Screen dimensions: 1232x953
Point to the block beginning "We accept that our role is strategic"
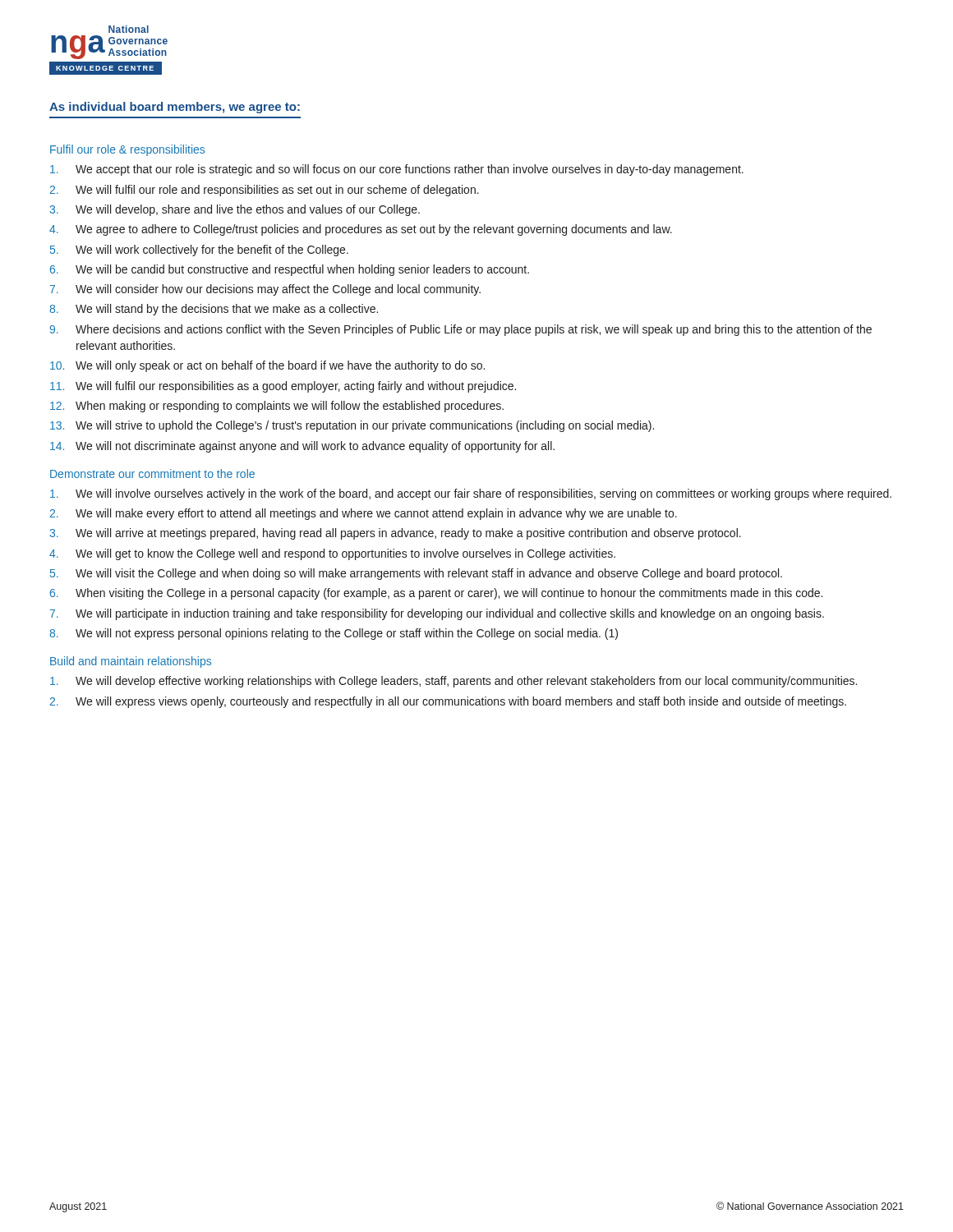476,170
